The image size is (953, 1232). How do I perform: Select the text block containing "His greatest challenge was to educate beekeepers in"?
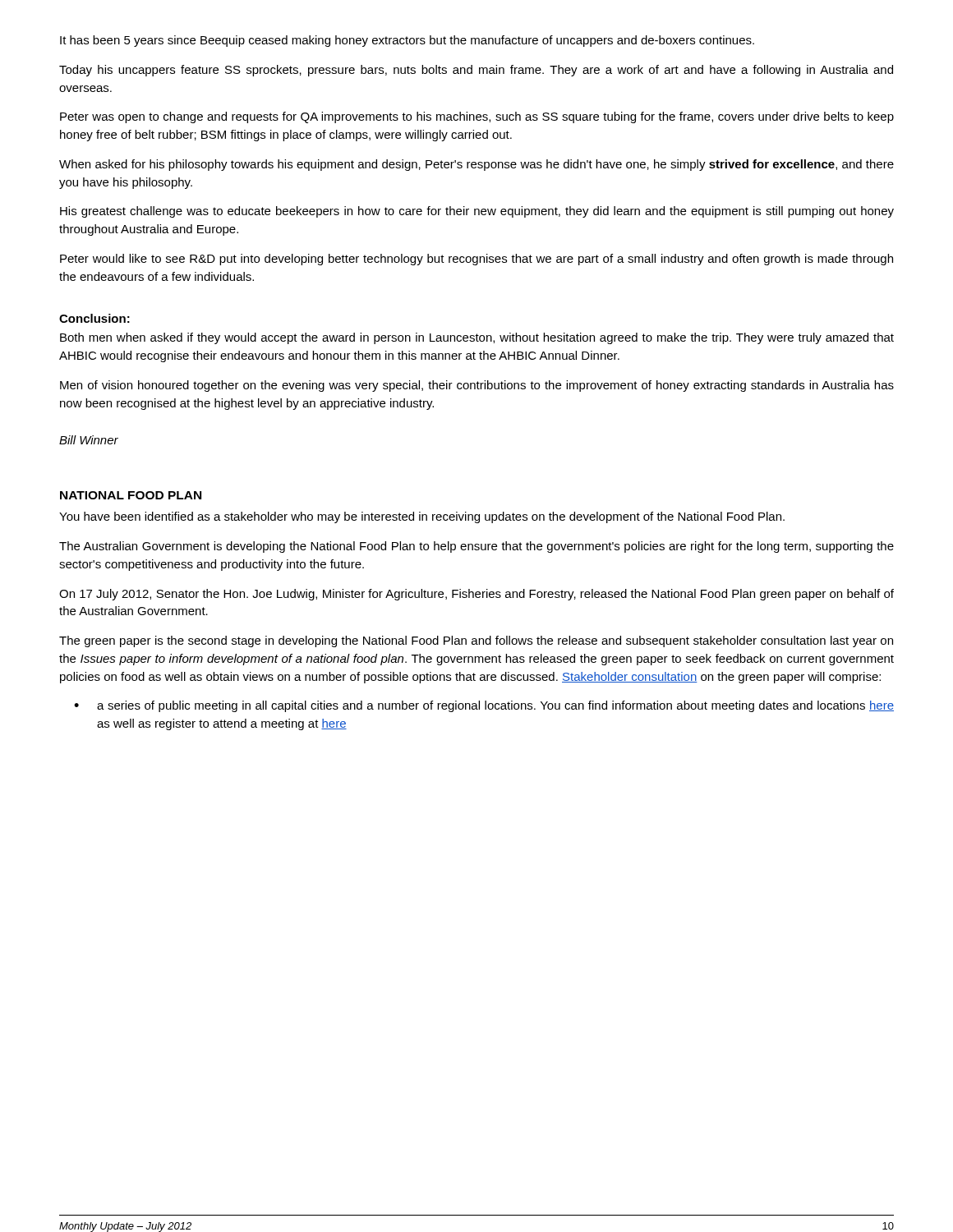(476, 220)
